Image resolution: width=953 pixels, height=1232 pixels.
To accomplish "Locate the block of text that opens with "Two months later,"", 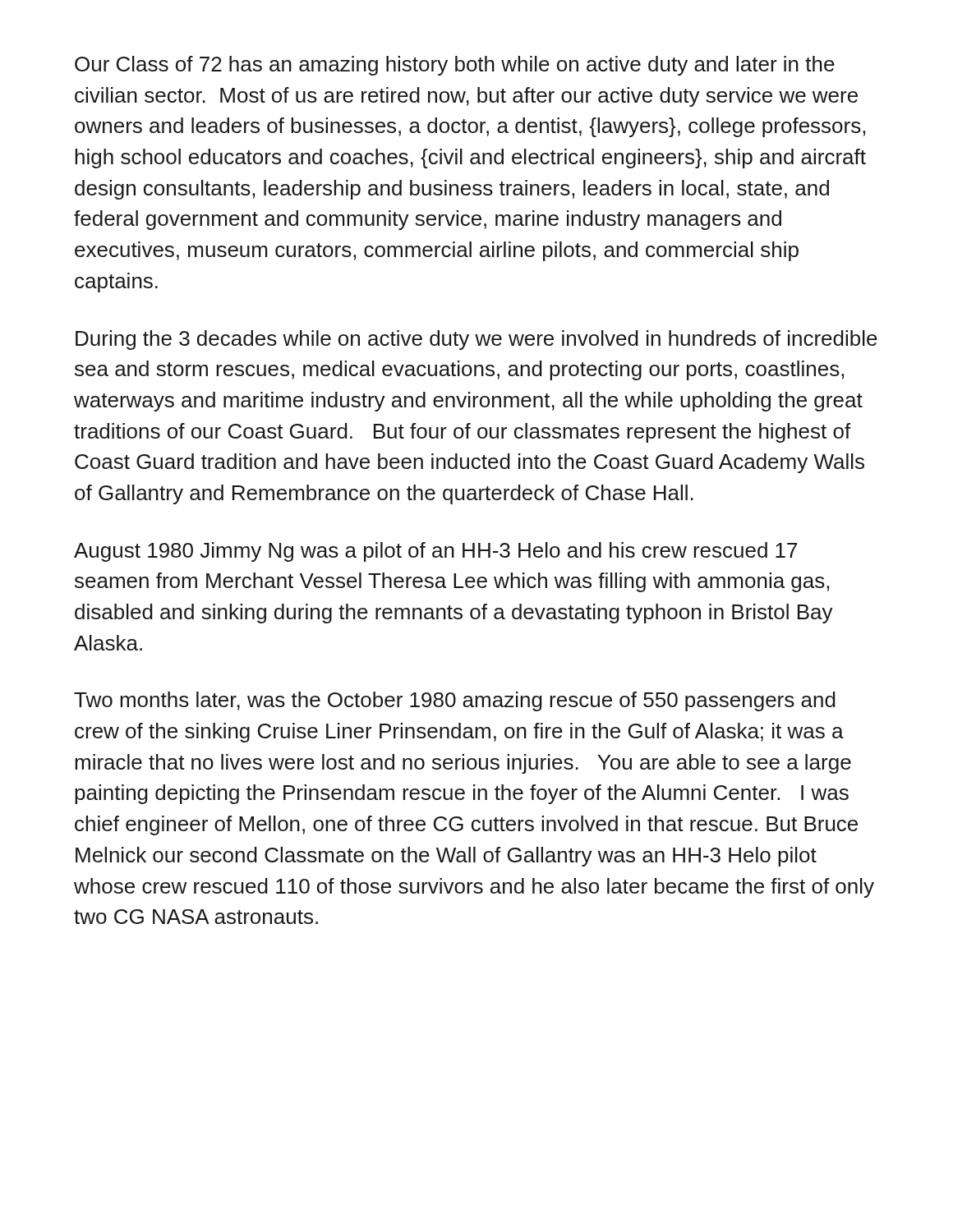I will pos(474,808).
